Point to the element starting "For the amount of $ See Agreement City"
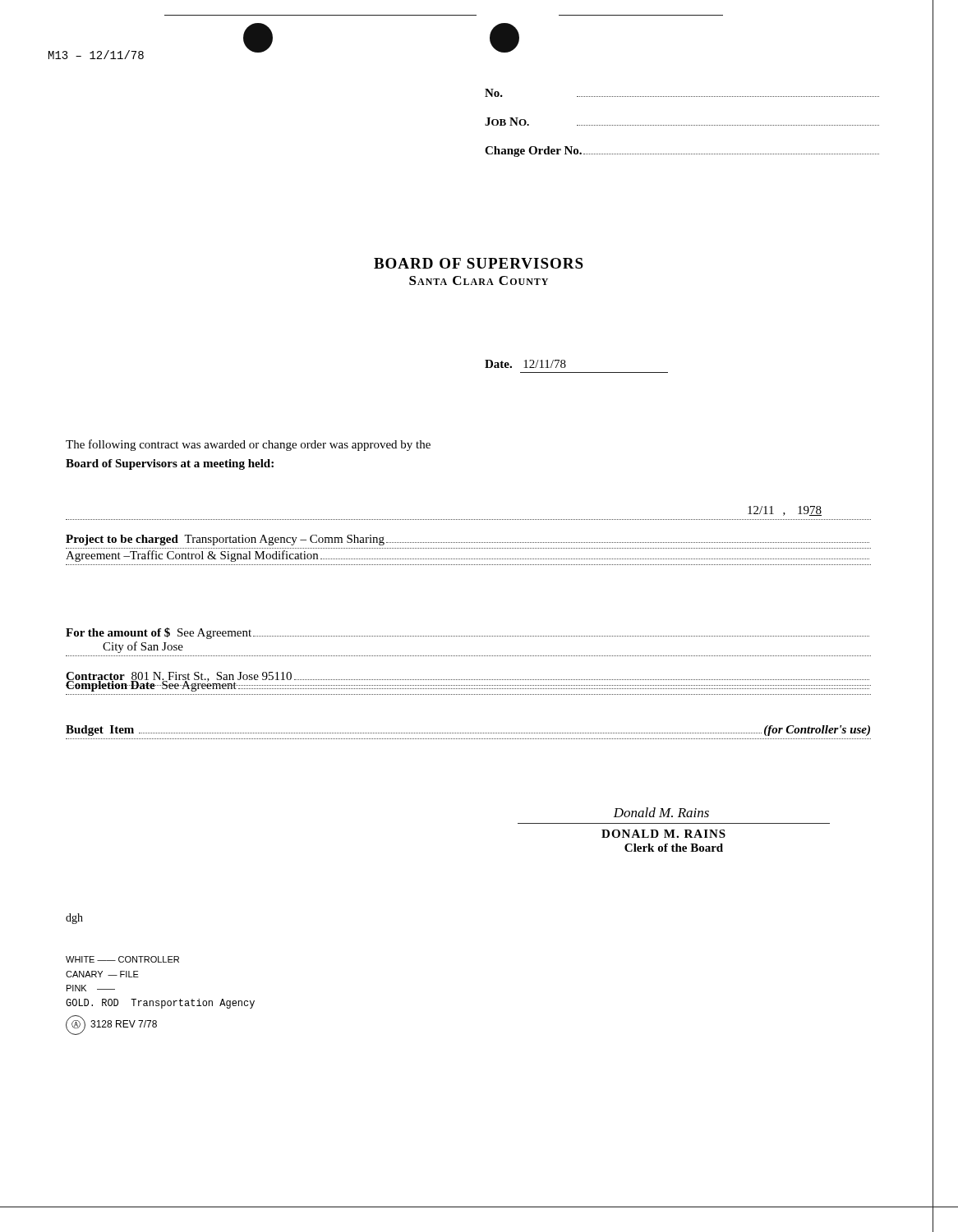Image resolution: width=958 pixels, height=1232 pixels. pos(468,656)
